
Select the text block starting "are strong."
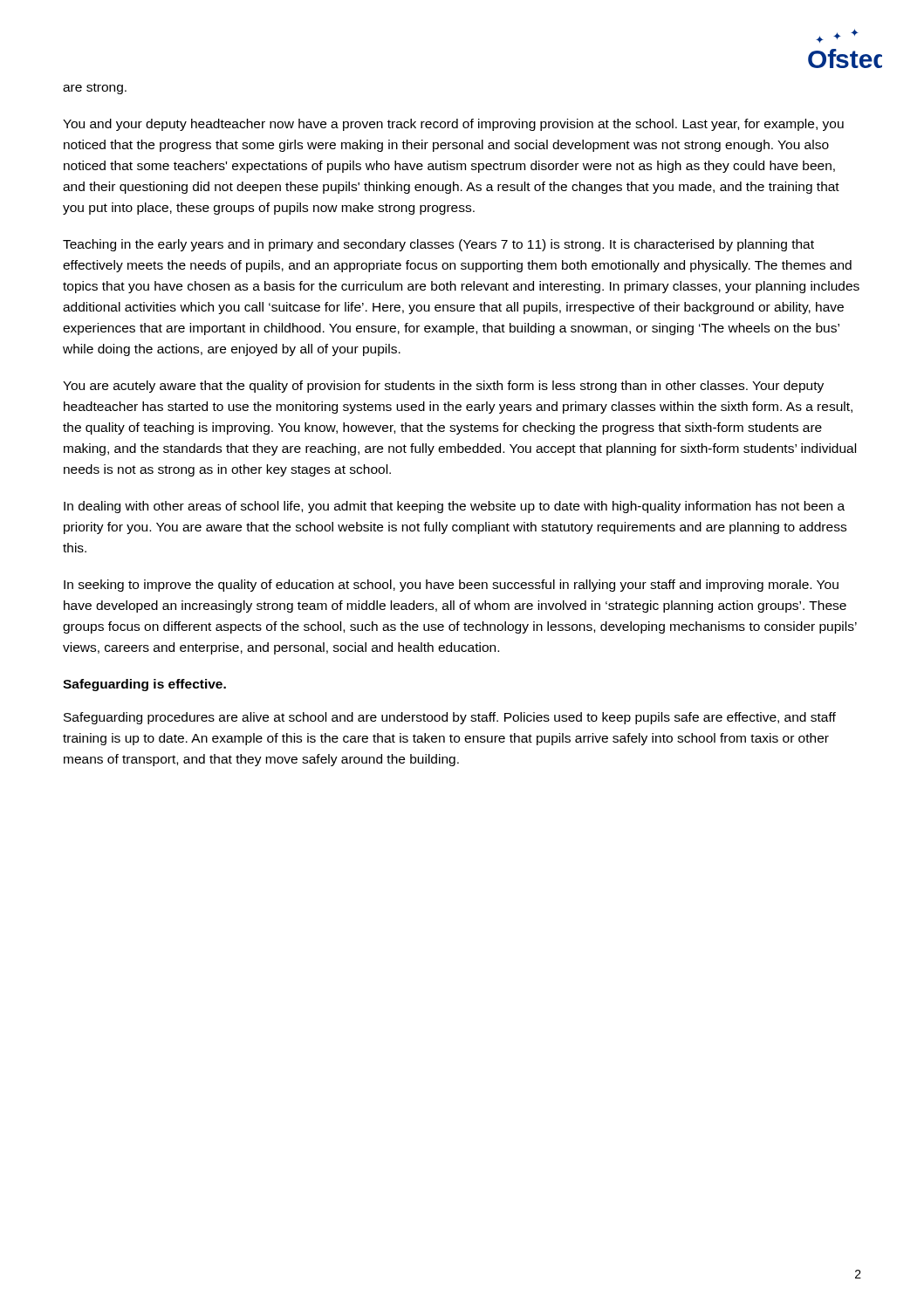pyautogui.click(x=95, y=89)
